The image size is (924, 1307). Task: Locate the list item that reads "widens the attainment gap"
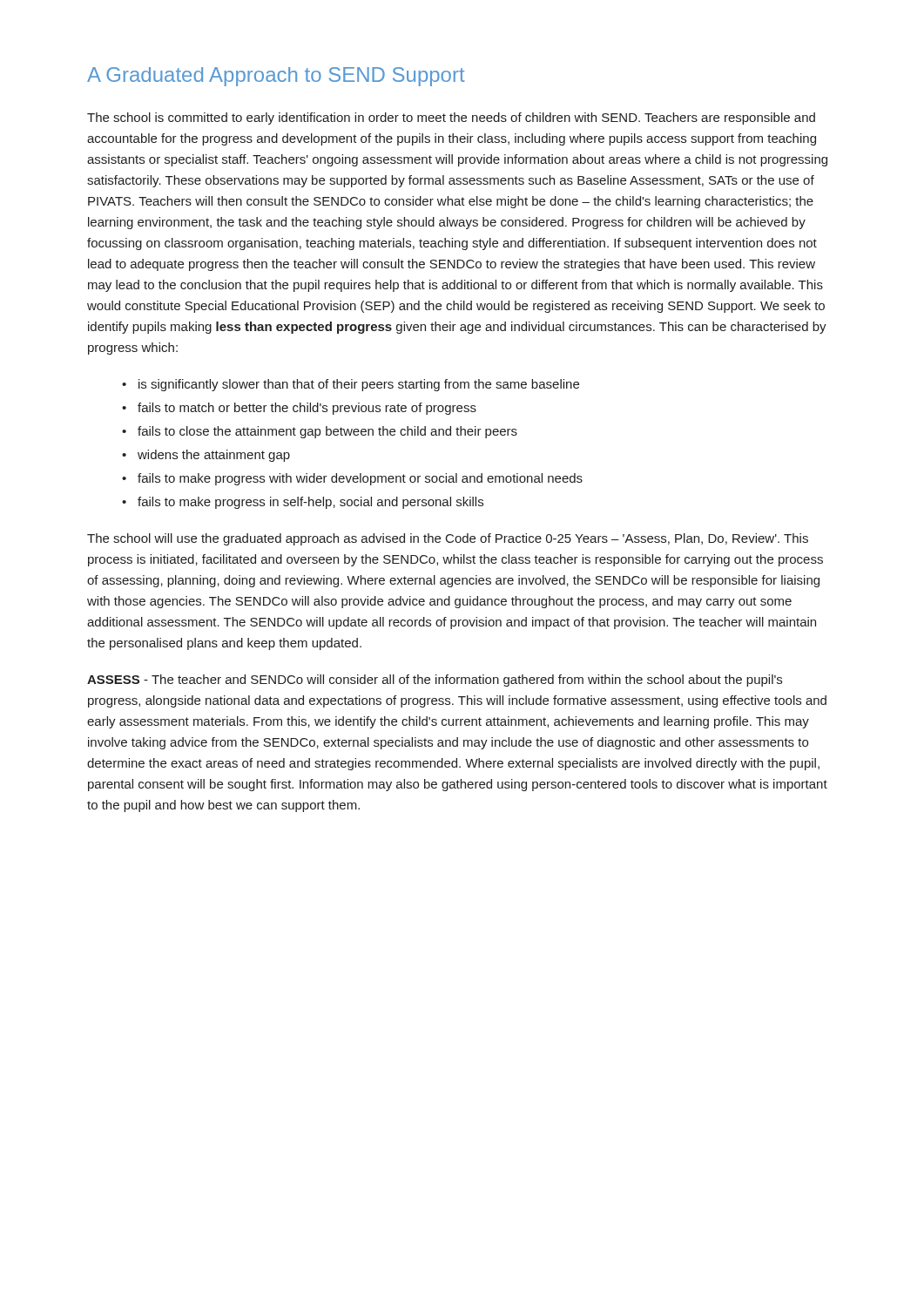(214, 455)
